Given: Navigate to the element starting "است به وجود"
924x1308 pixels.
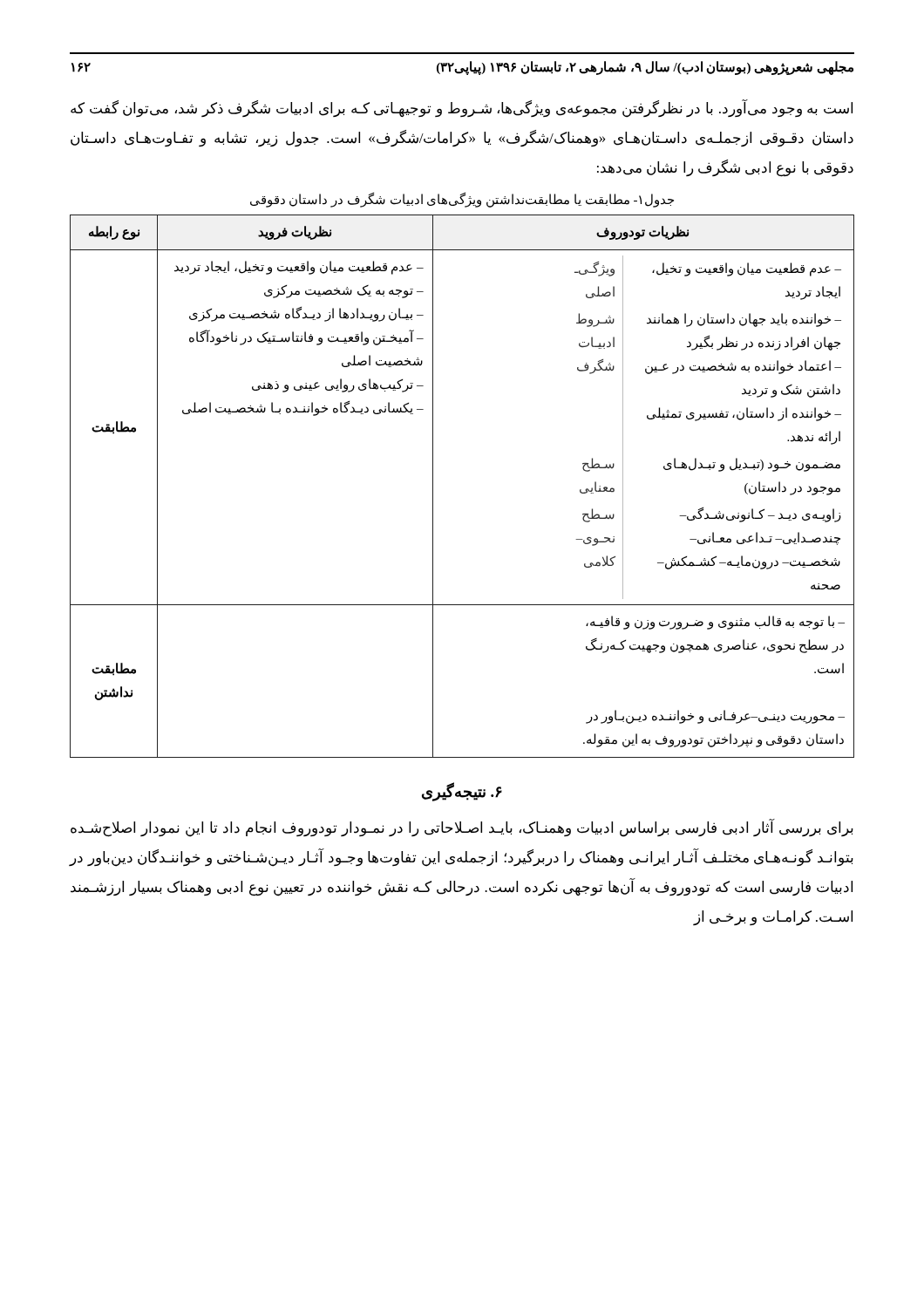Looking at the screenshot, I should (462, 138).
